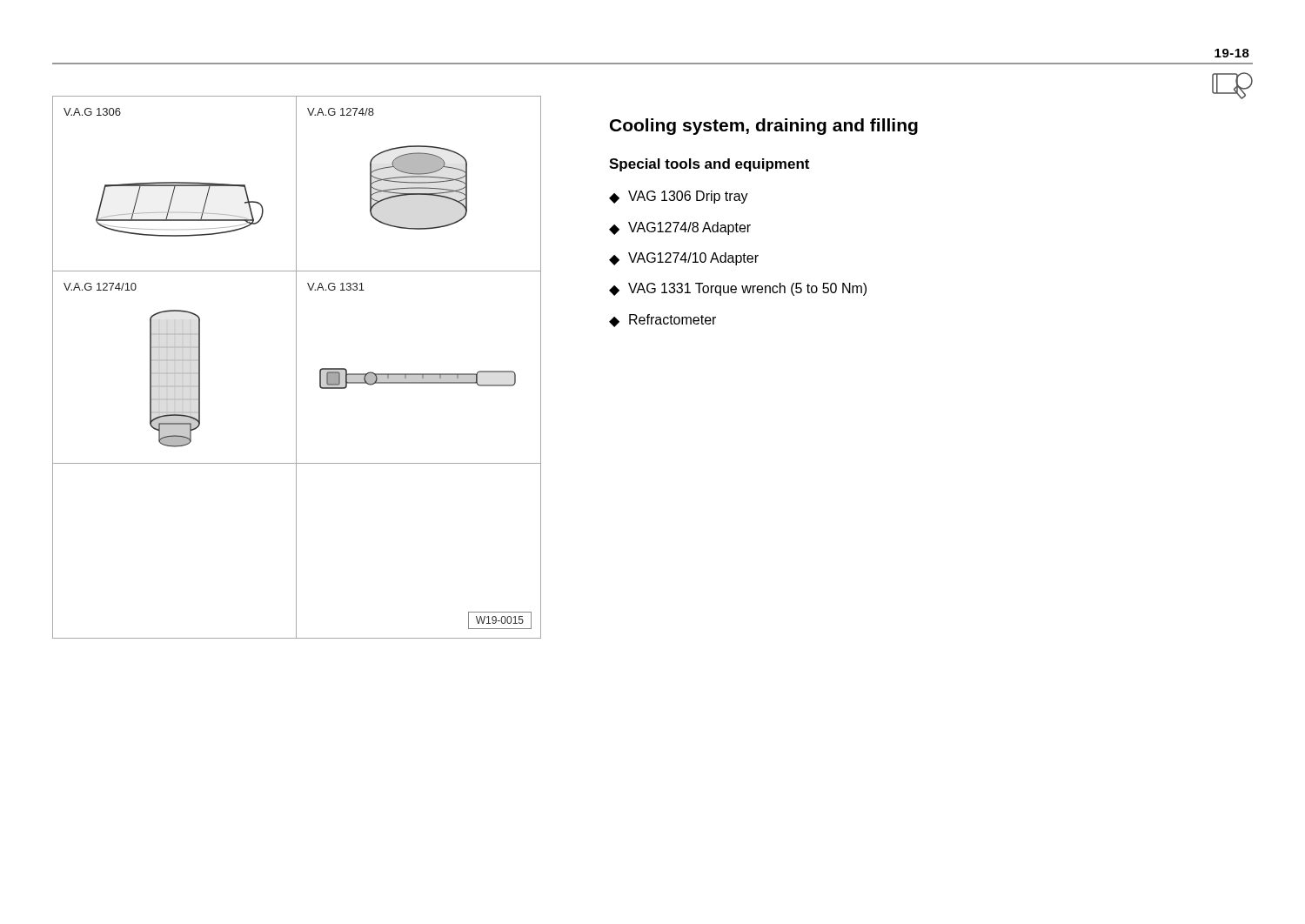Image resolution: width=1305 pixels, height=924 pixels.
Task: Point to "◆ VAG1274/8 Adapter"
Action: 680,228
